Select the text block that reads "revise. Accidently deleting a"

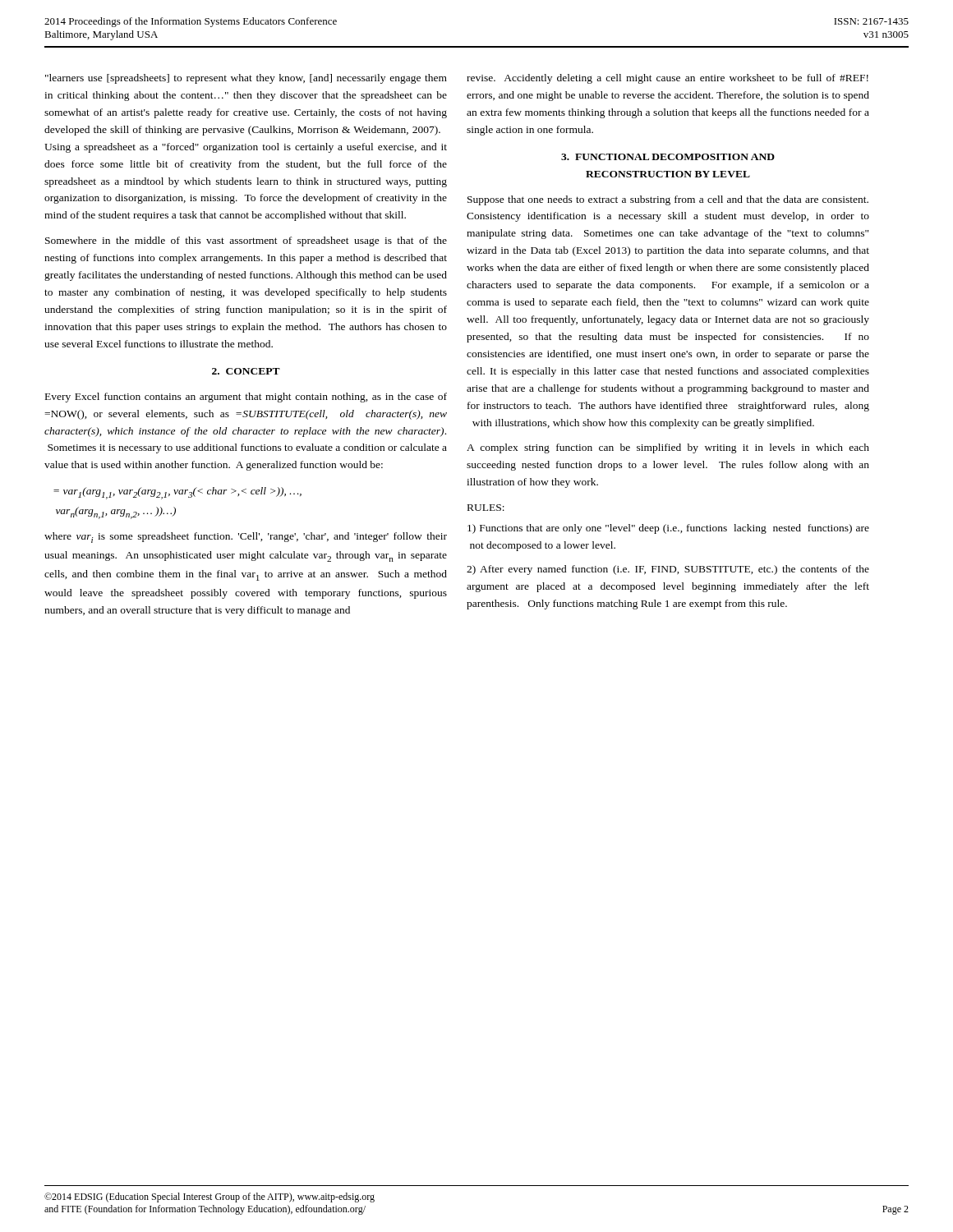668,104
